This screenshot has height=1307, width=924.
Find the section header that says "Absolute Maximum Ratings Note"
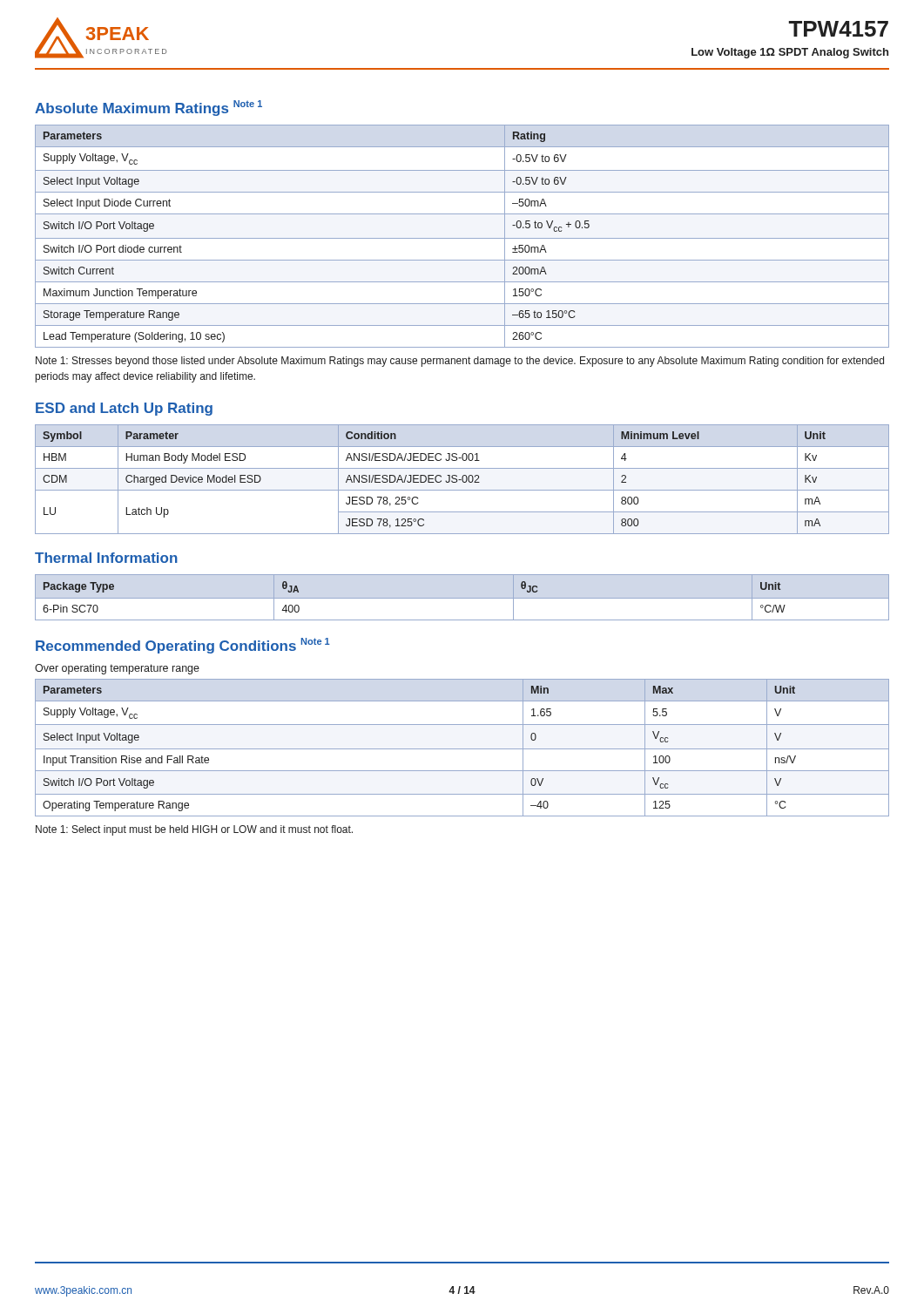coord(149,107)
